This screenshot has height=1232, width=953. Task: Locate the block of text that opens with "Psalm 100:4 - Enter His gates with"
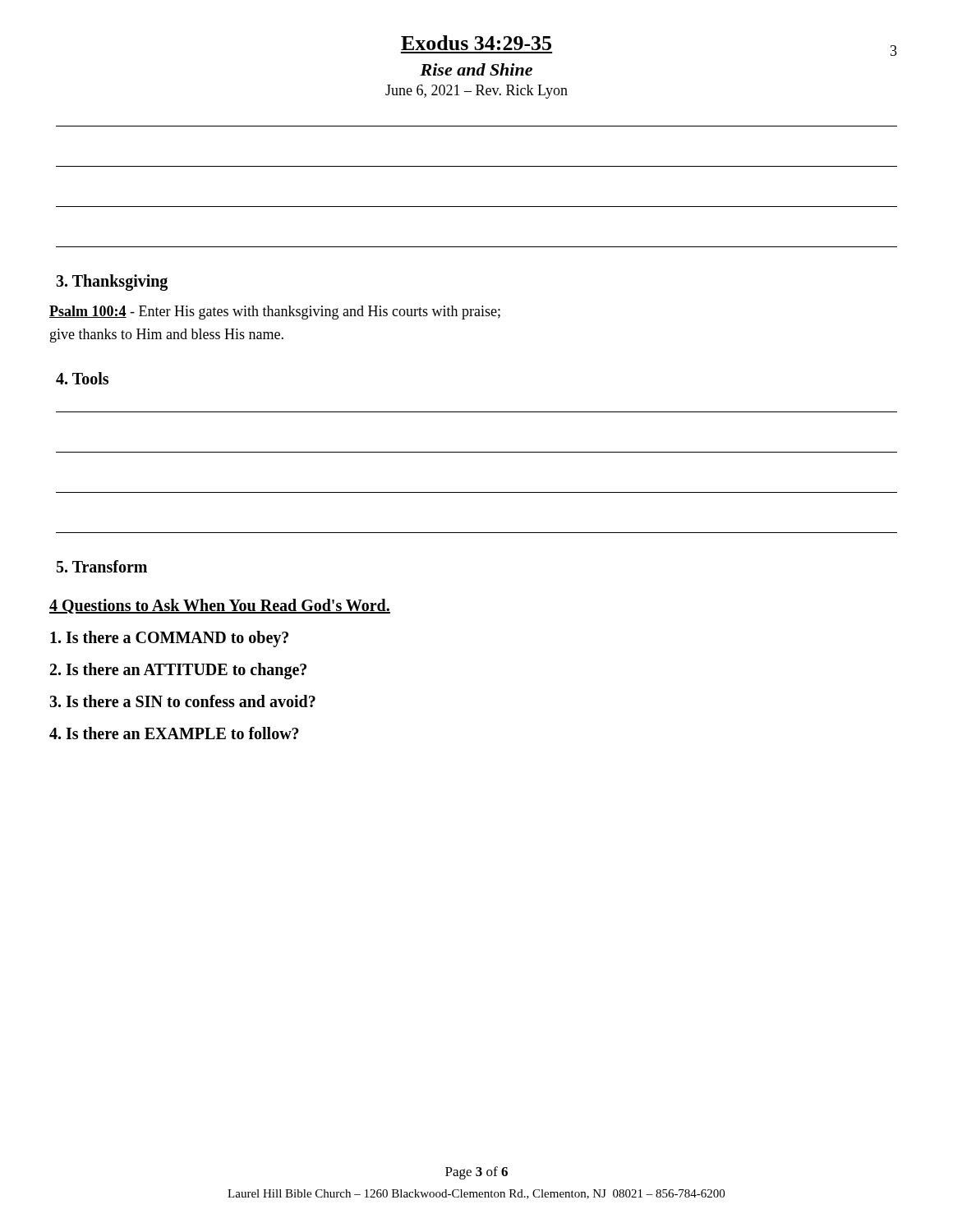275,323
